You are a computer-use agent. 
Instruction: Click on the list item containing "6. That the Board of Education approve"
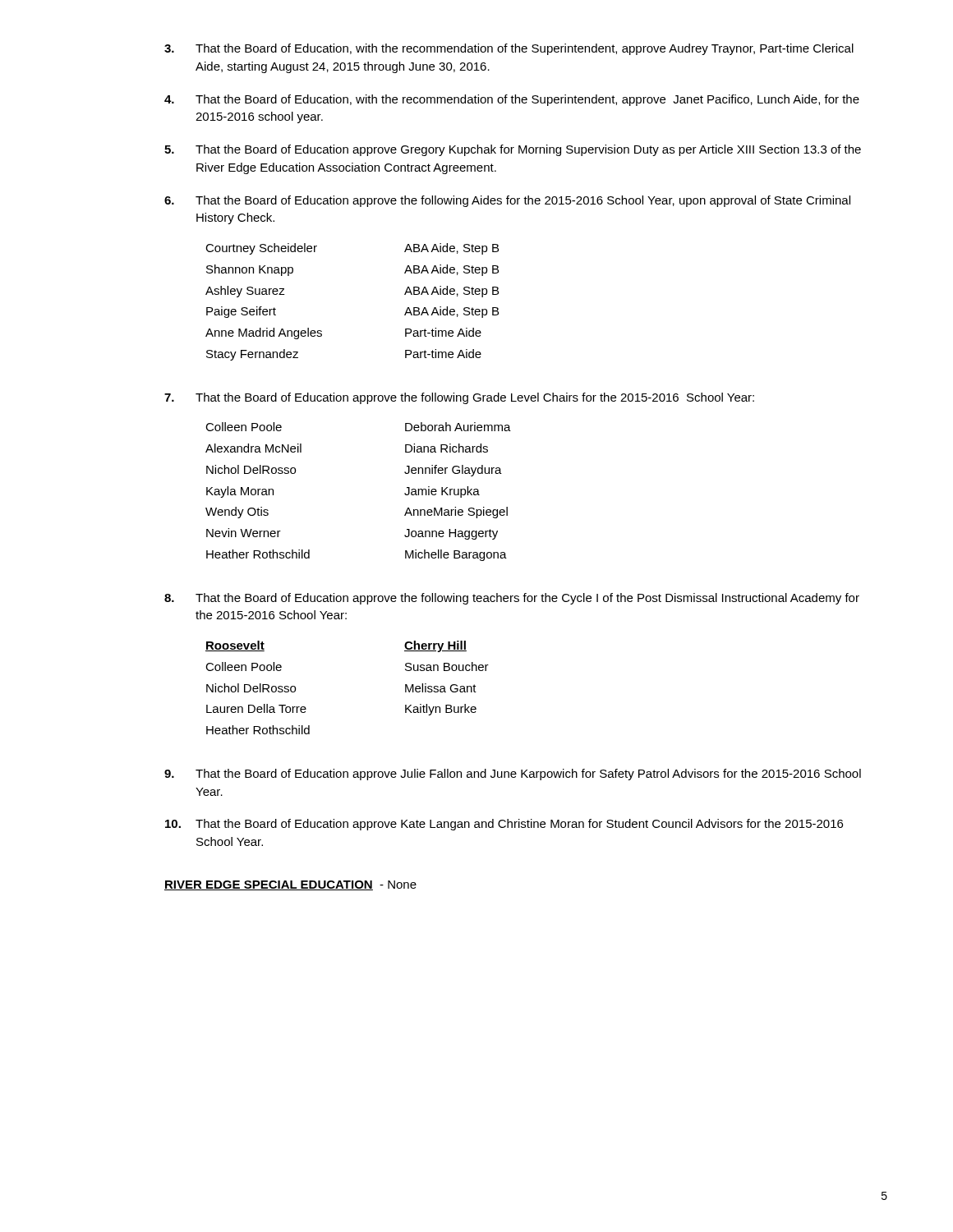[507, 201]
